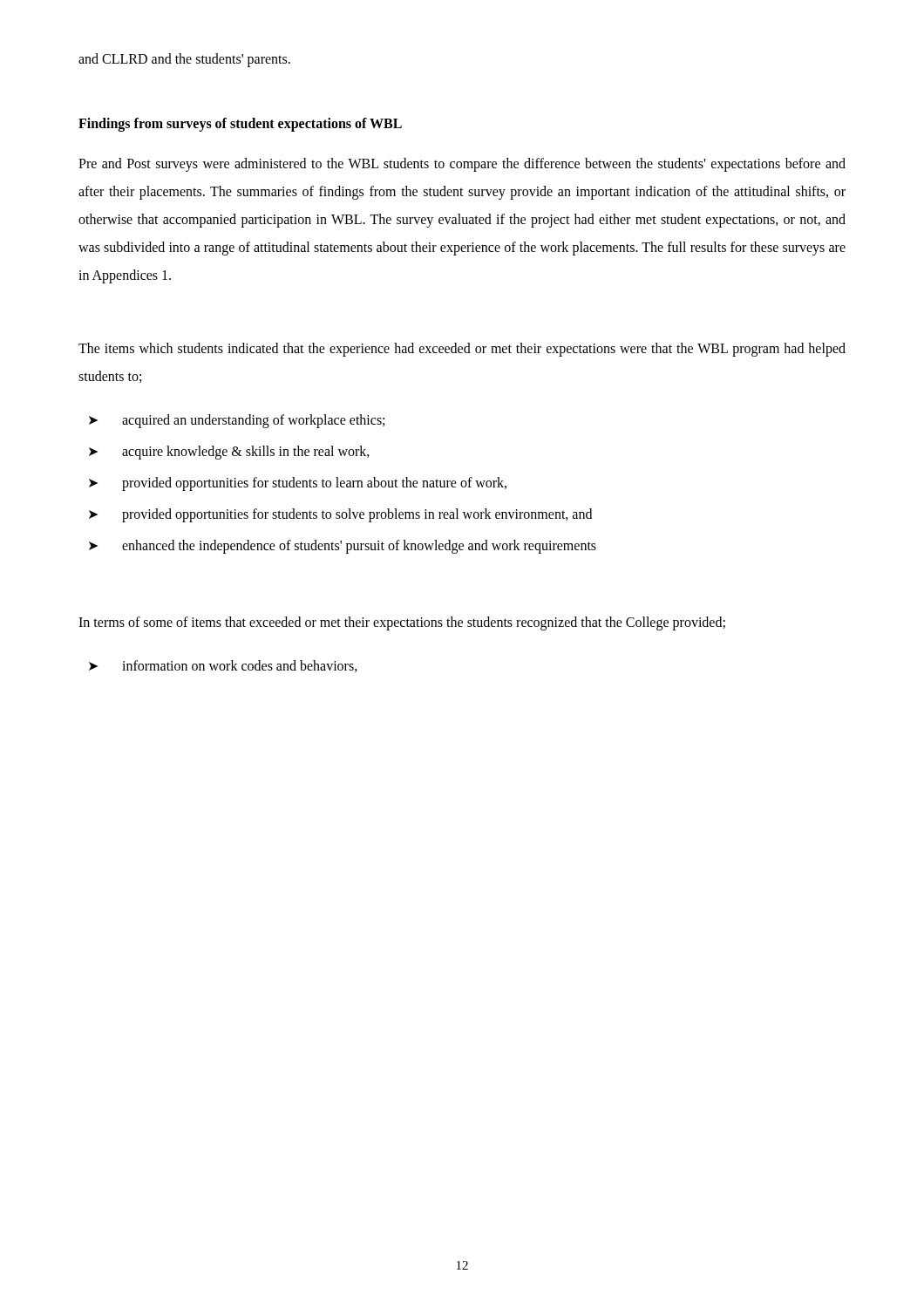This screenshot has height=1308, width=924.
Task: Find the element starting "➤ enhanced the independence of students' pursuit"
Action: (462, 546)
